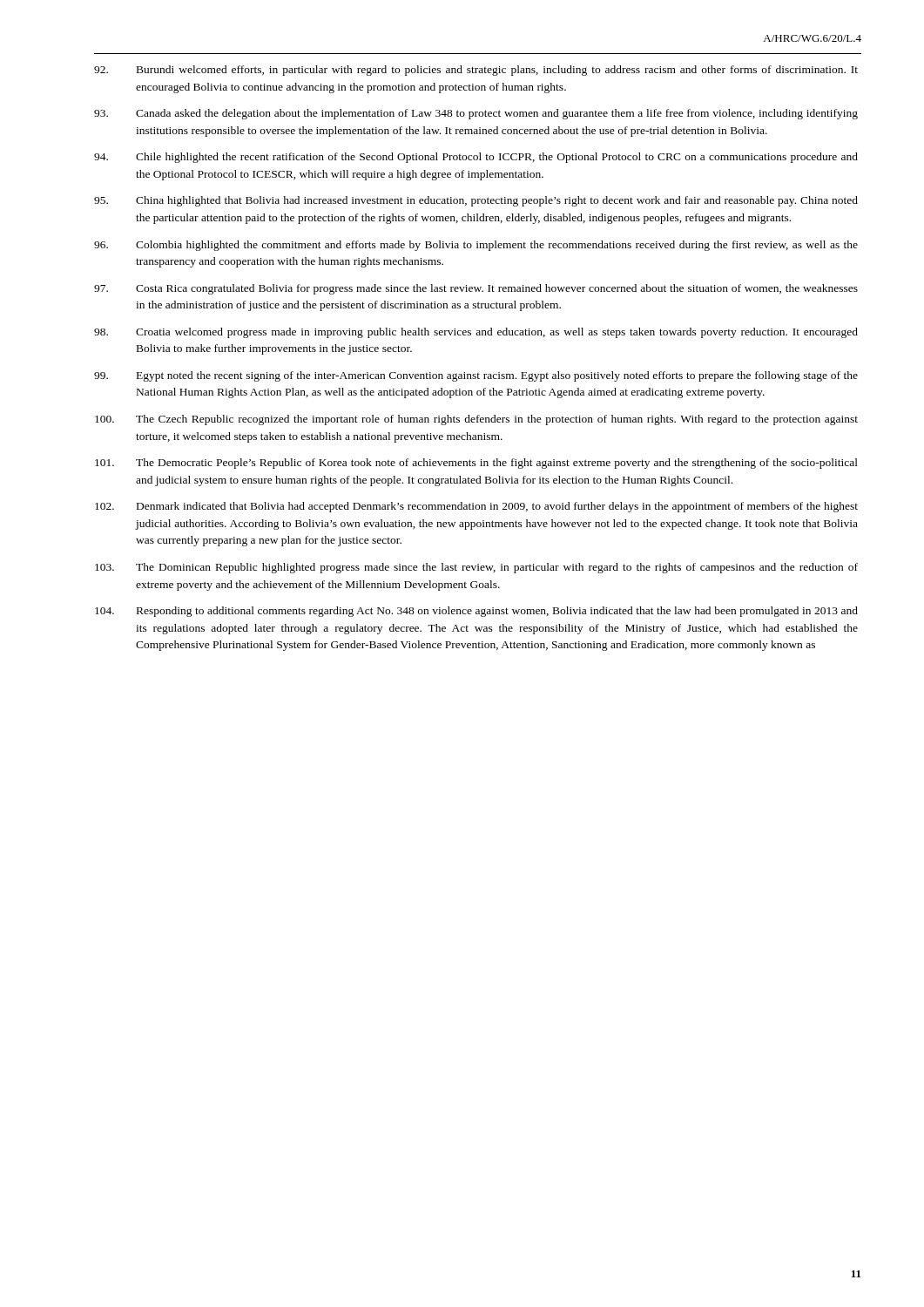Viewport: 924px width, 1307px height.
Task: Select the text block with the text "Colombia highlighted the commitment and efforts"
Action: (x=476, y=253)
